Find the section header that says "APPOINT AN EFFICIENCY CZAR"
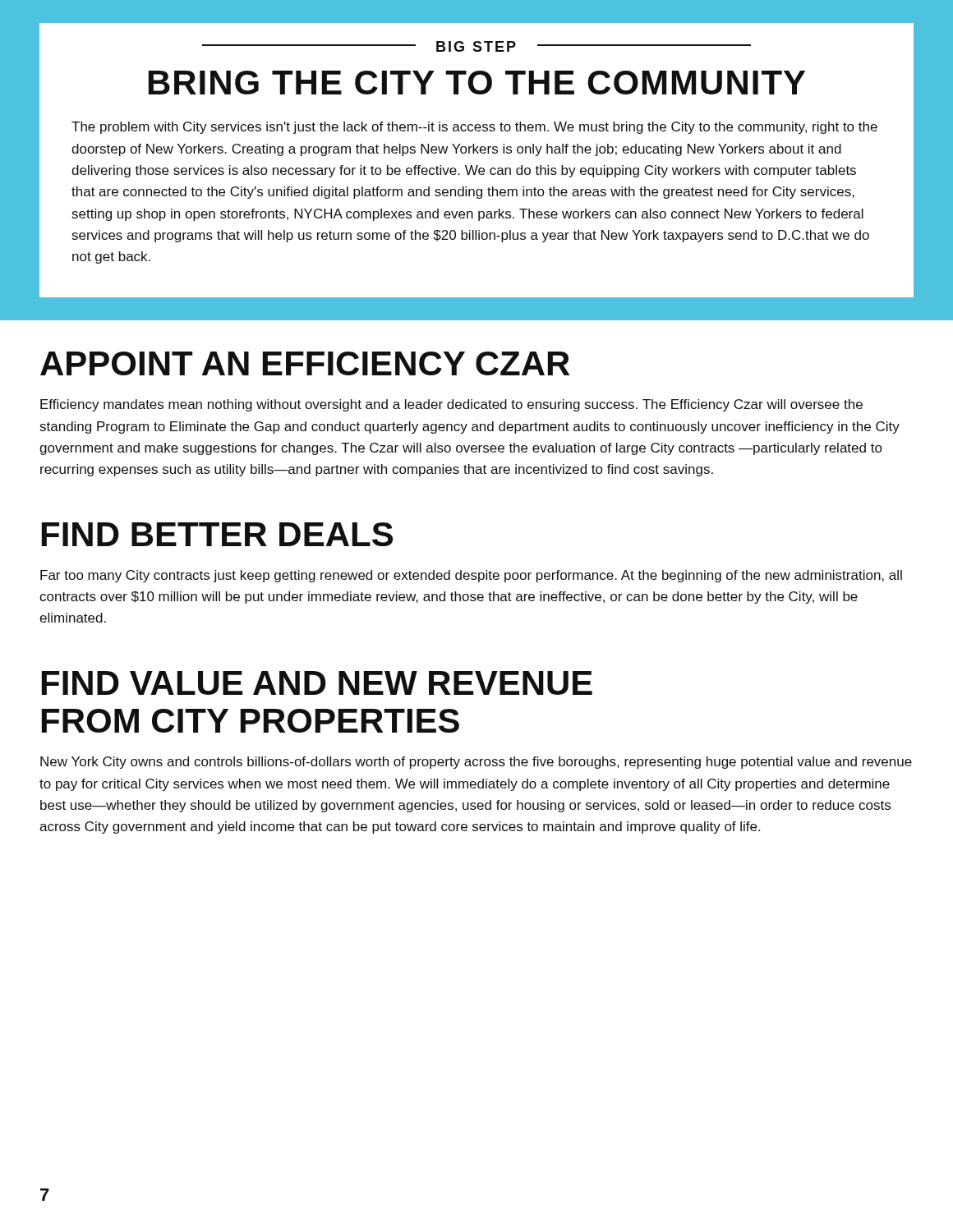The image size is (953, 1232). coord(305,364)
